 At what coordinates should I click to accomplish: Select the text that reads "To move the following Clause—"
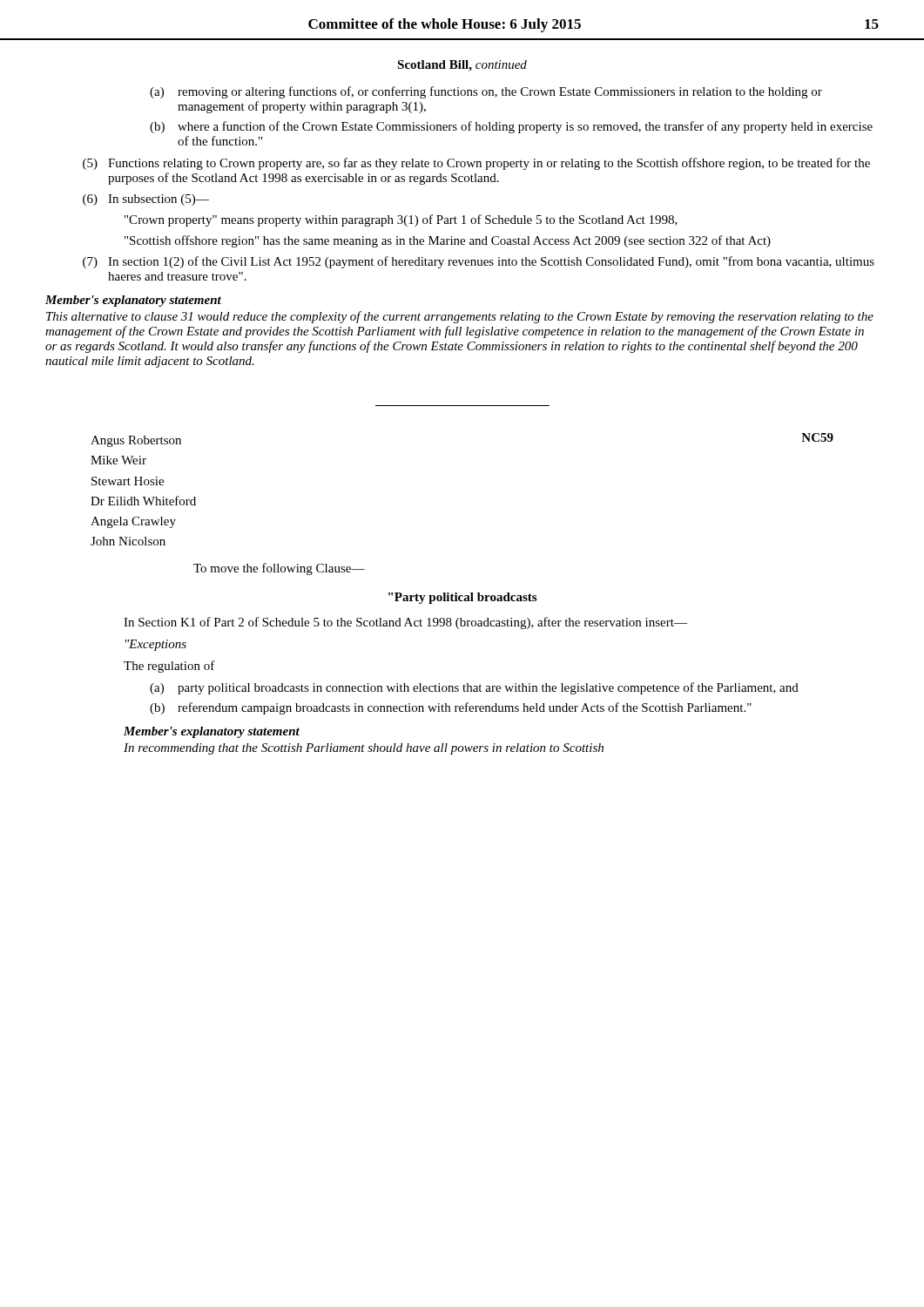(x=279, y=568)
